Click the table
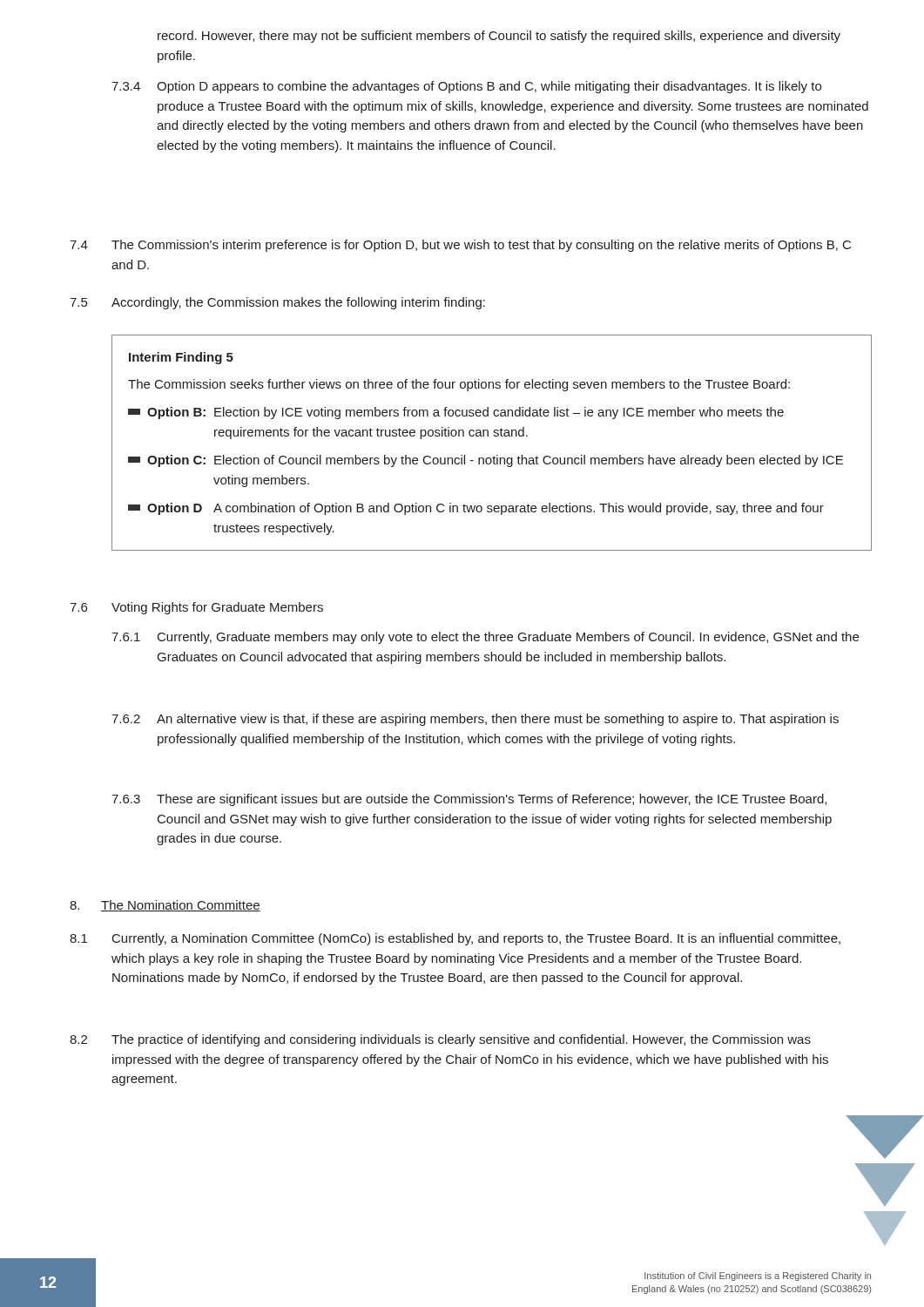This screenshot has width=924, height=1307. tap(492, 443)
